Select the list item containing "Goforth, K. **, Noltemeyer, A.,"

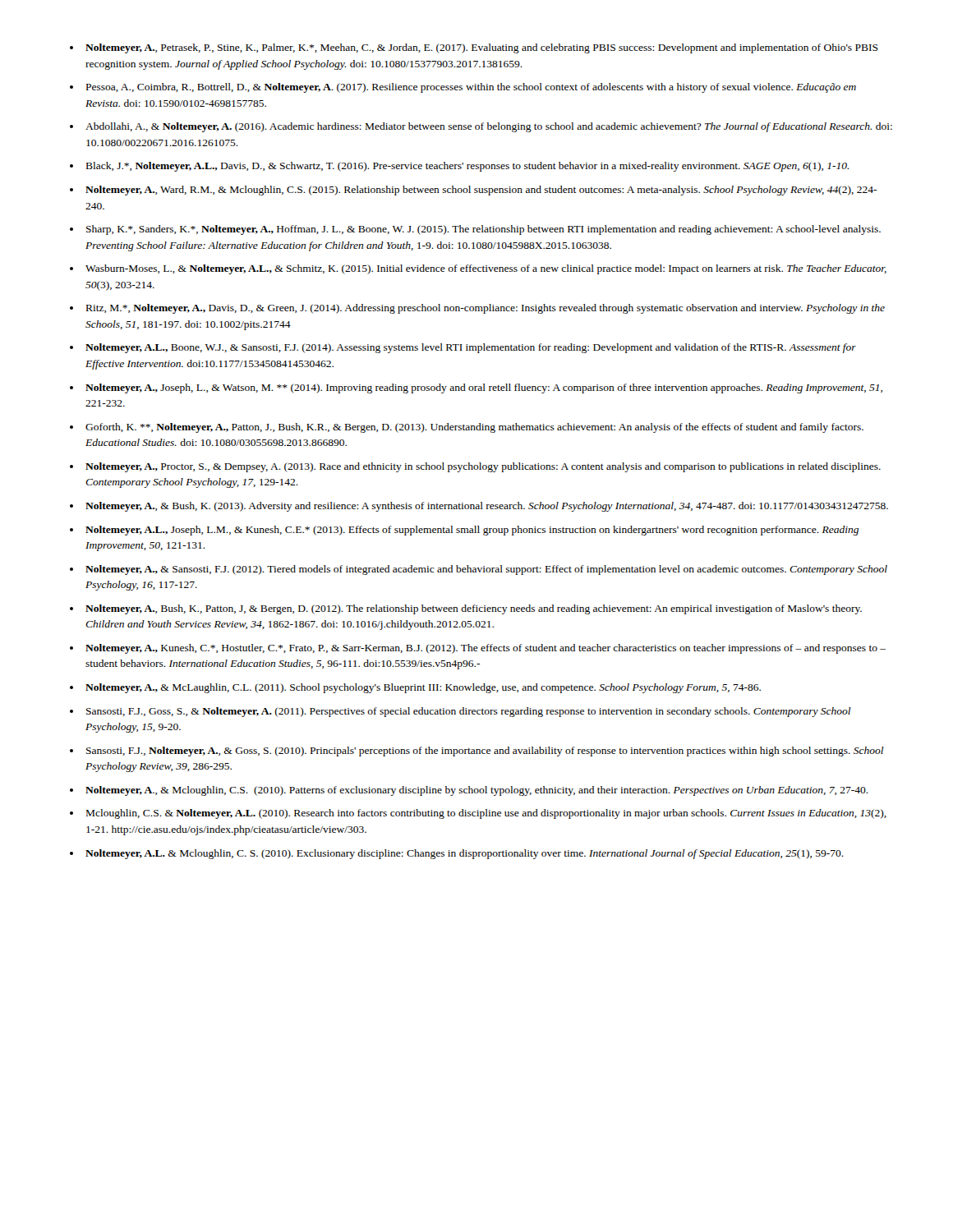pos(475,434)
